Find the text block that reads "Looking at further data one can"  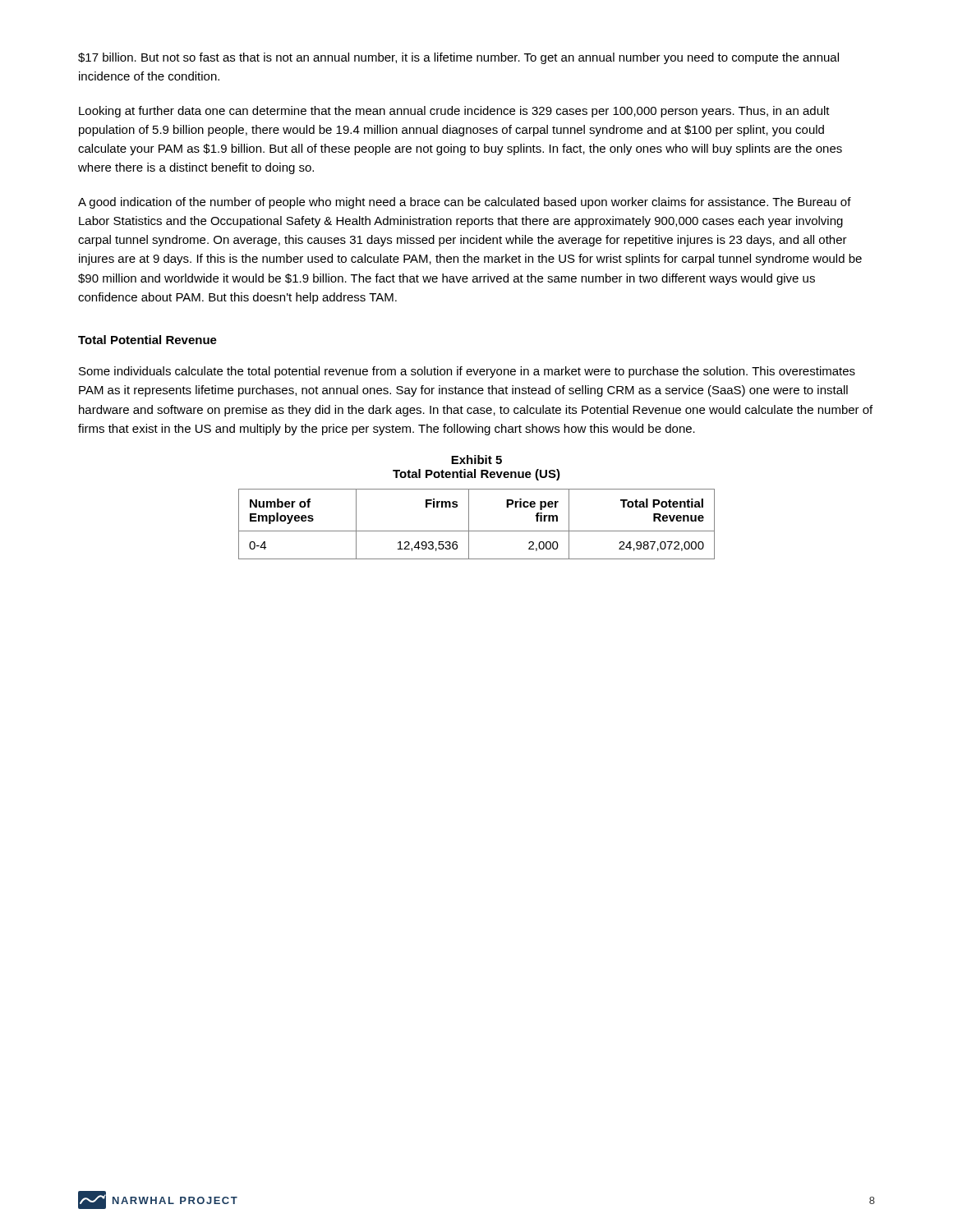click(x=460, y=139)
